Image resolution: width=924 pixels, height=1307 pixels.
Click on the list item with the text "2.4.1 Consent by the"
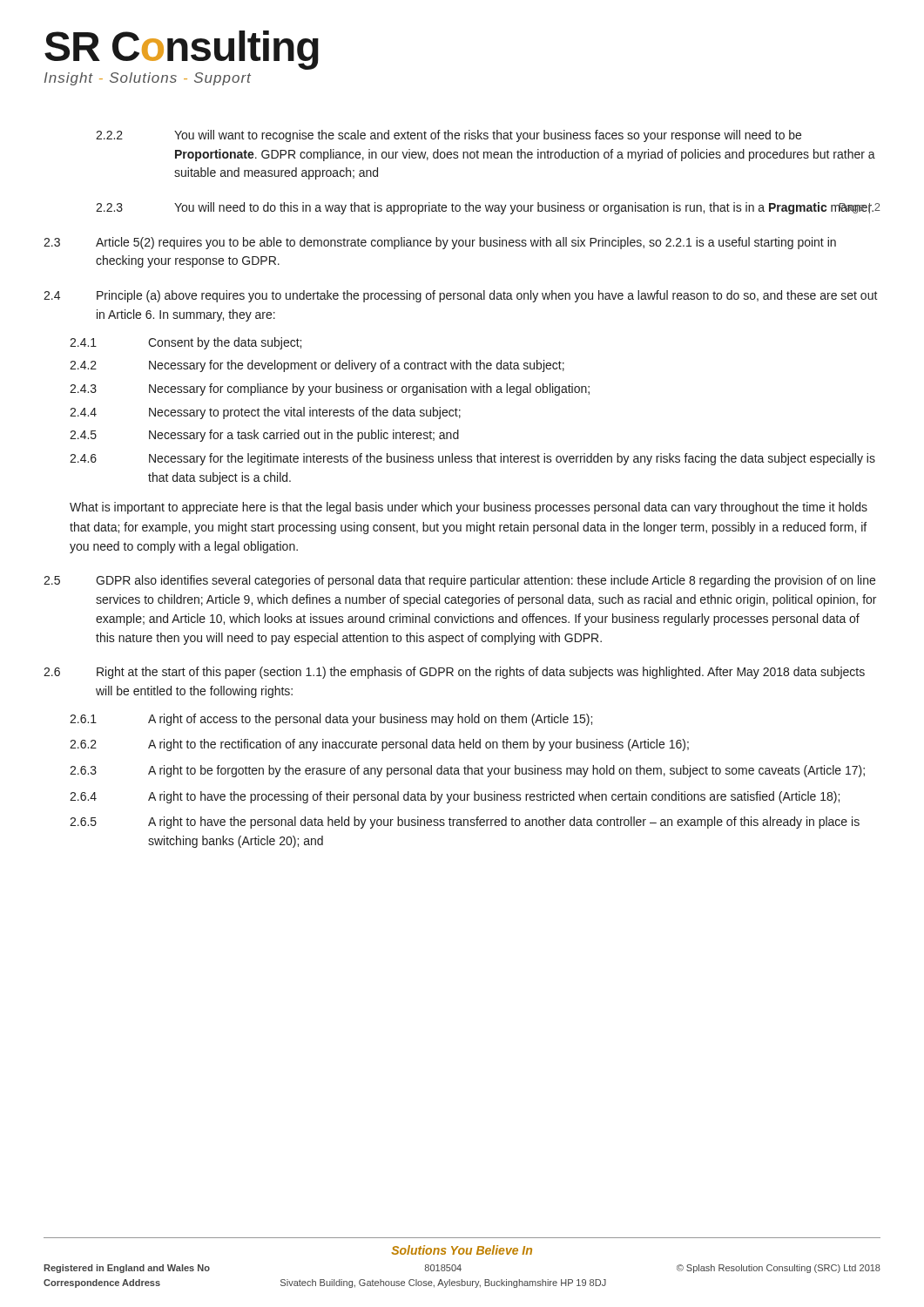pos(185,343)
